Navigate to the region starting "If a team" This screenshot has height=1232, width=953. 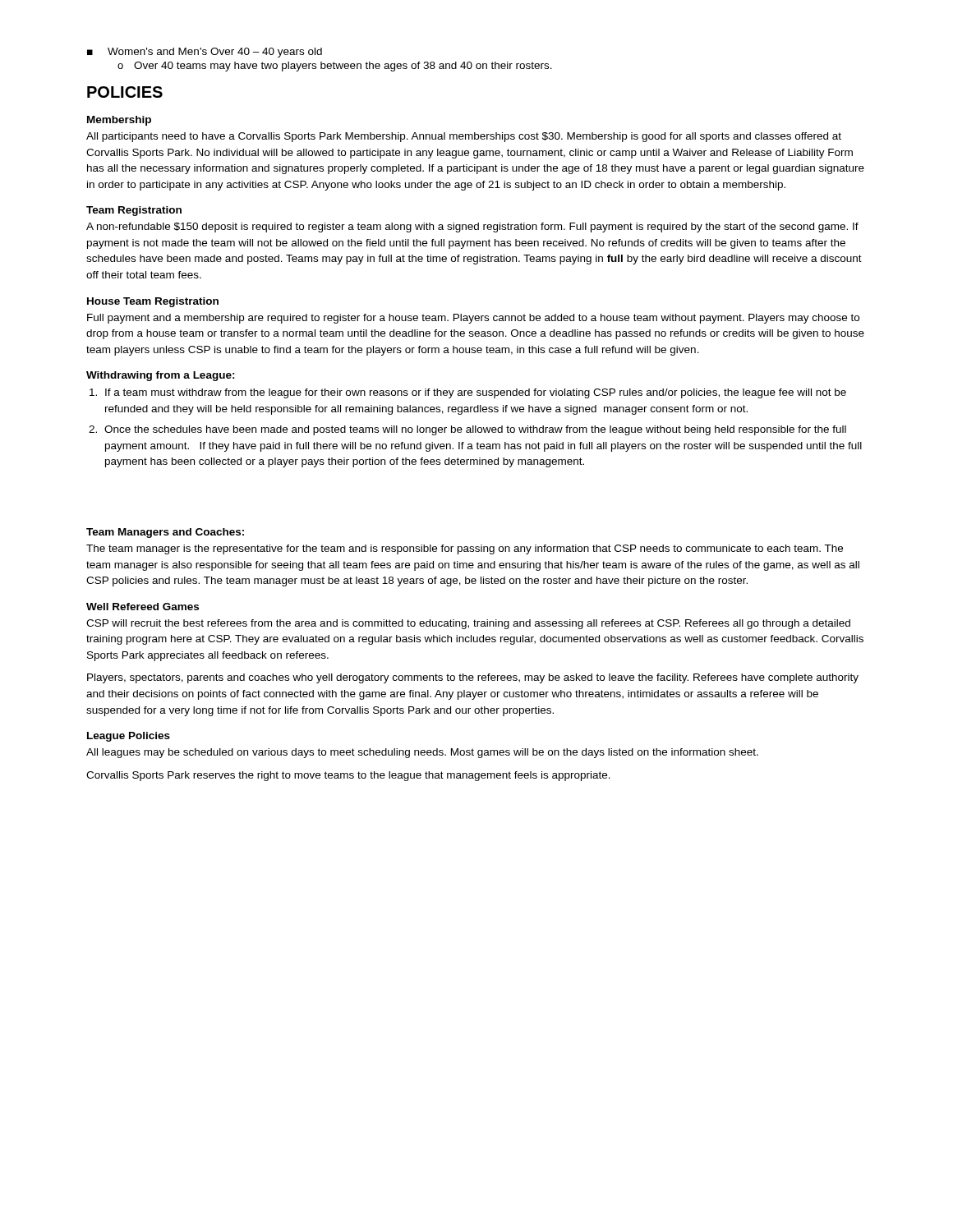click(475, 400)
